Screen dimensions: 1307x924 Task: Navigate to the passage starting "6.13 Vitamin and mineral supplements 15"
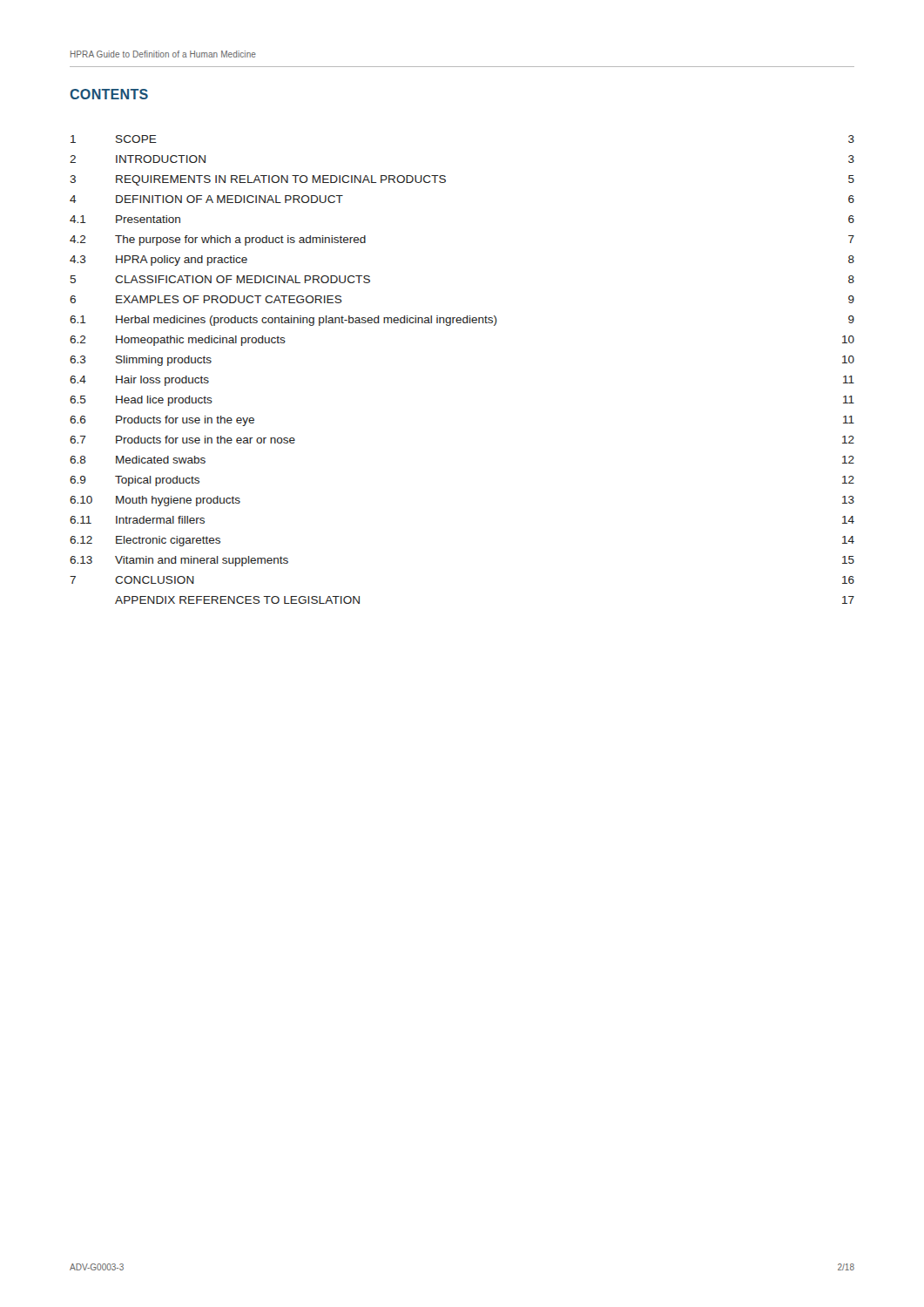click(88, 562)
